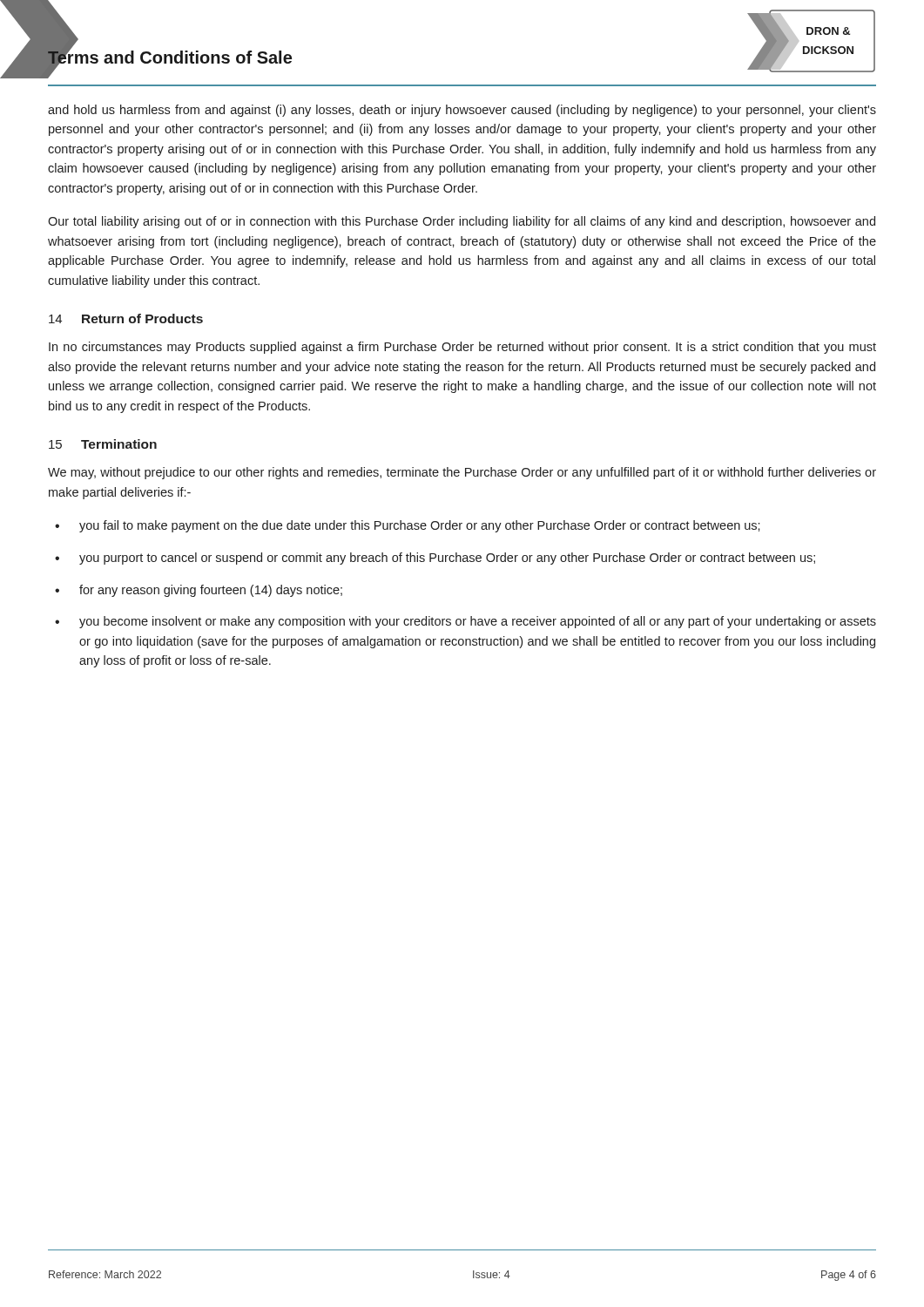Select the region starting "• for any reason giving"
The image size is (924, 1307).
199,591
